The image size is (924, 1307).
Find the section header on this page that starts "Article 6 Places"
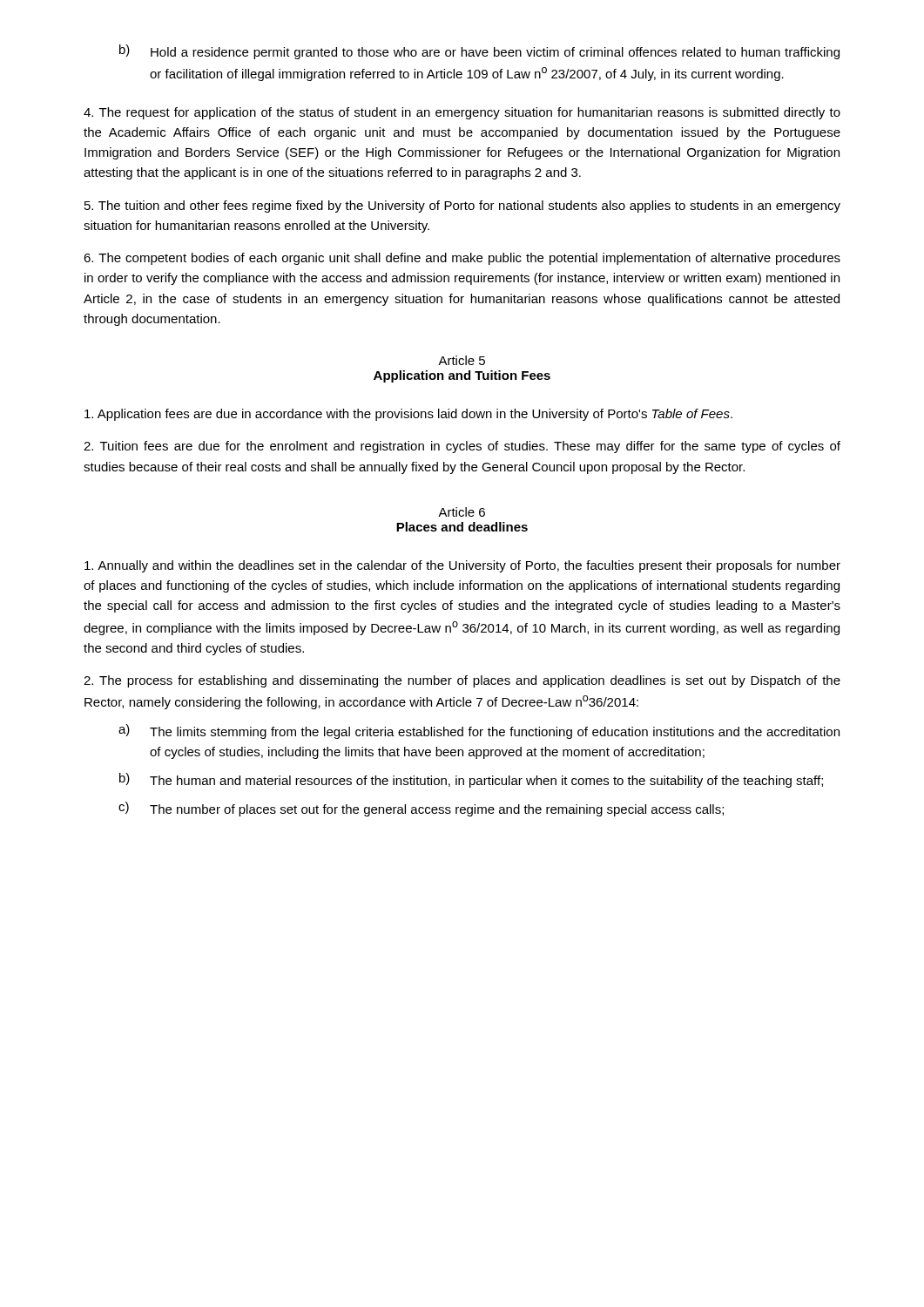[x=462, y=519]
